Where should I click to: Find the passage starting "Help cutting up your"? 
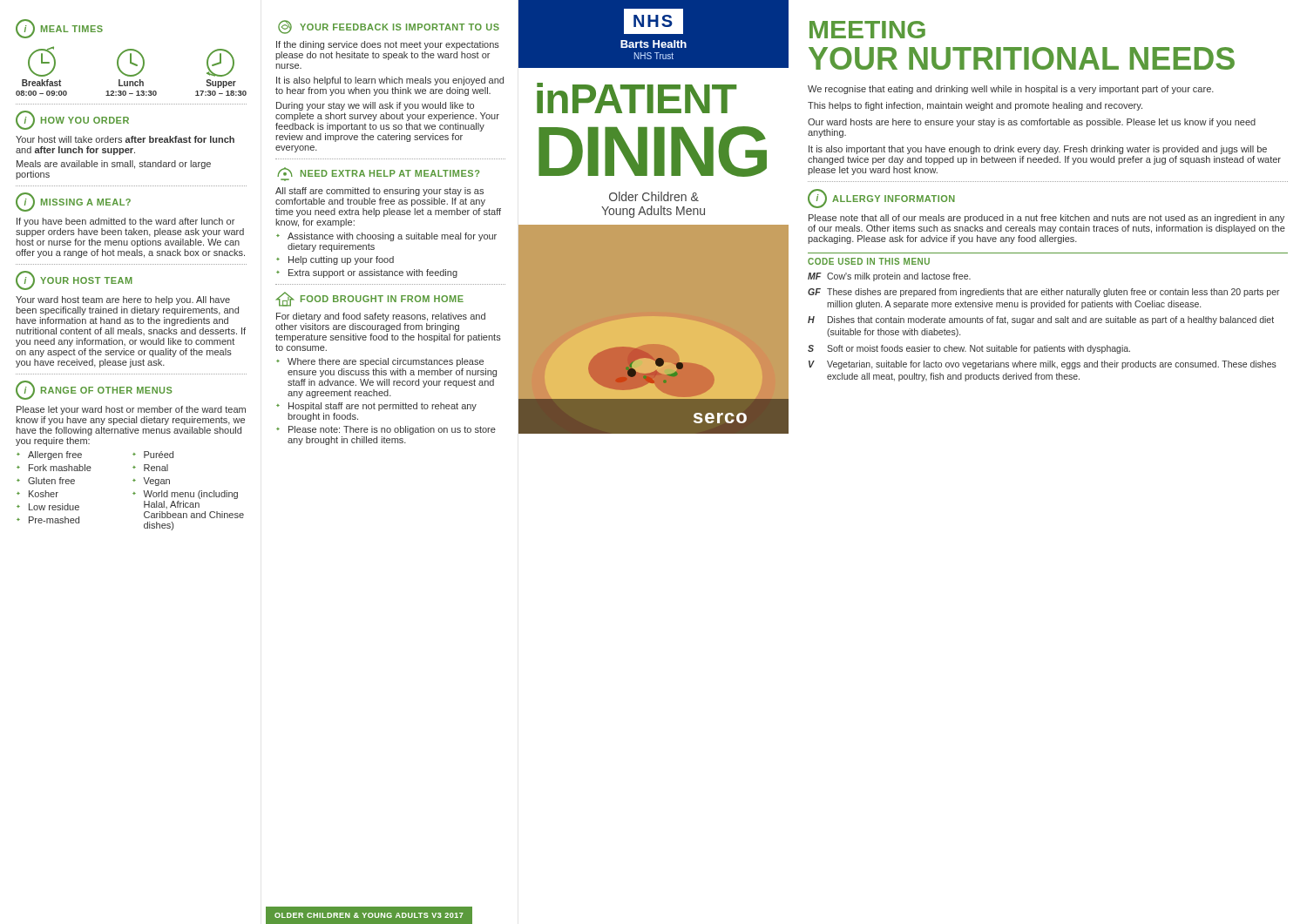click(341, 260)
